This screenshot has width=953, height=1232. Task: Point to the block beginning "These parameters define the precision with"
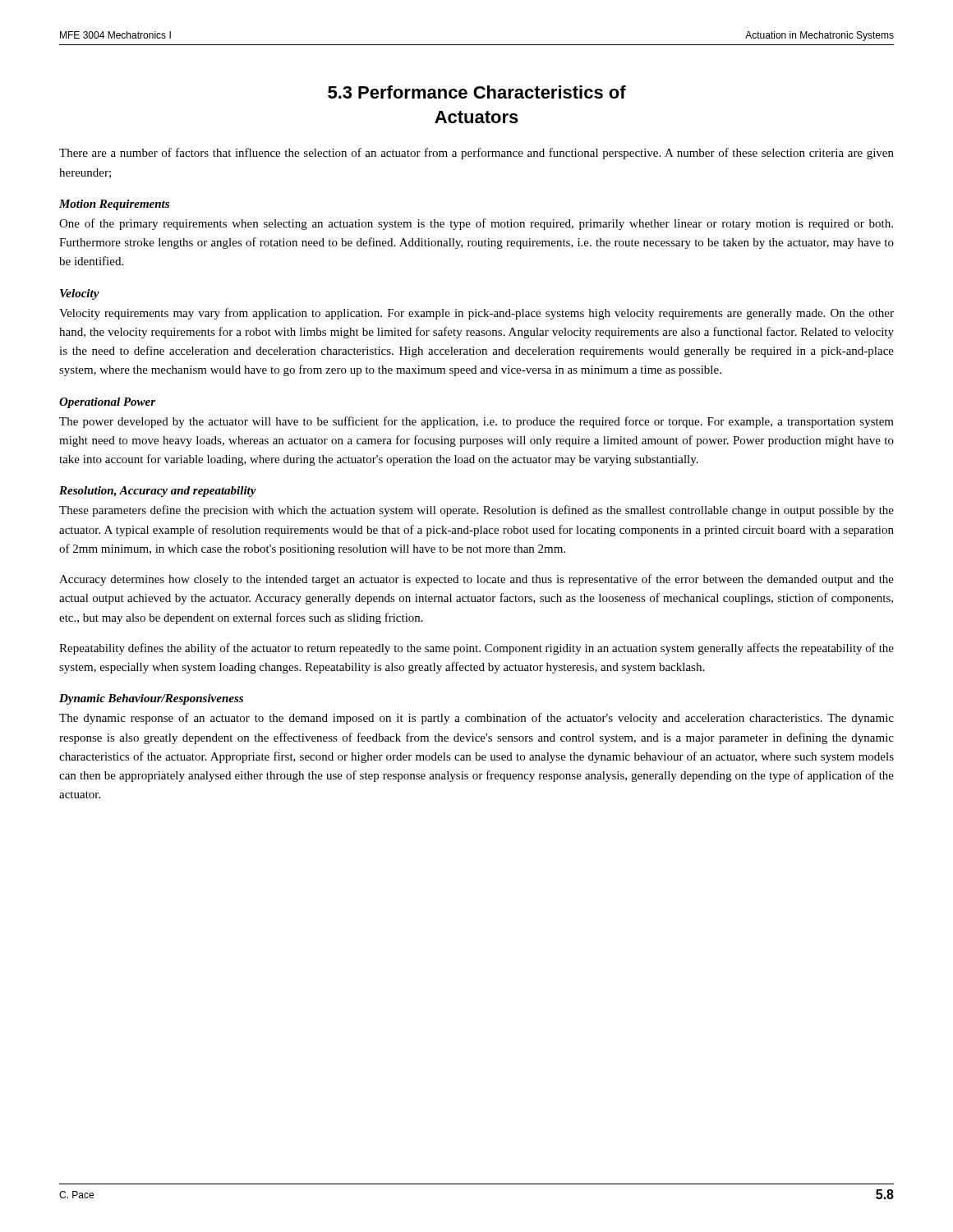476,529
